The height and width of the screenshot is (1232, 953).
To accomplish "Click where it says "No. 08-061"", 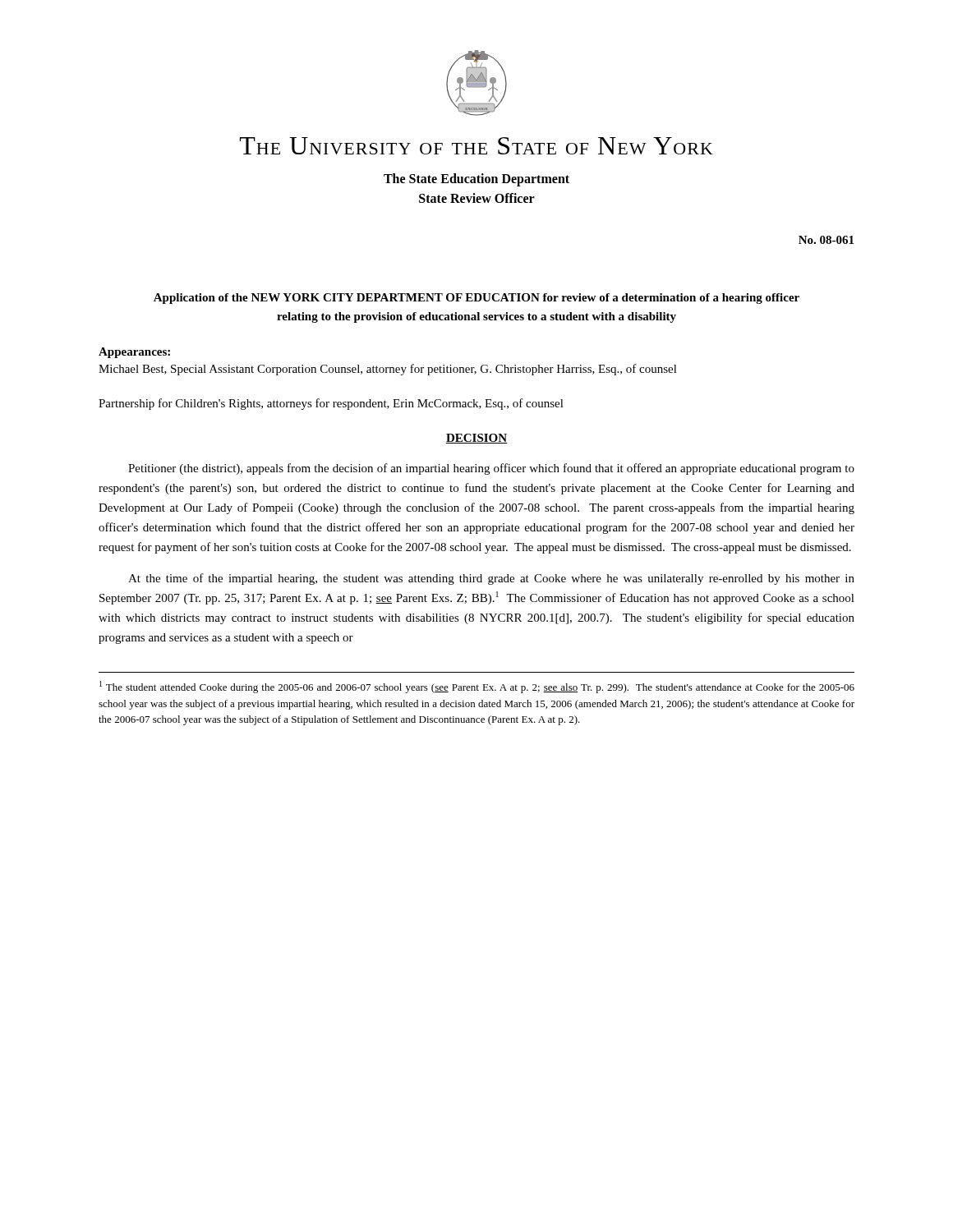I will click(x=826, y=240).
